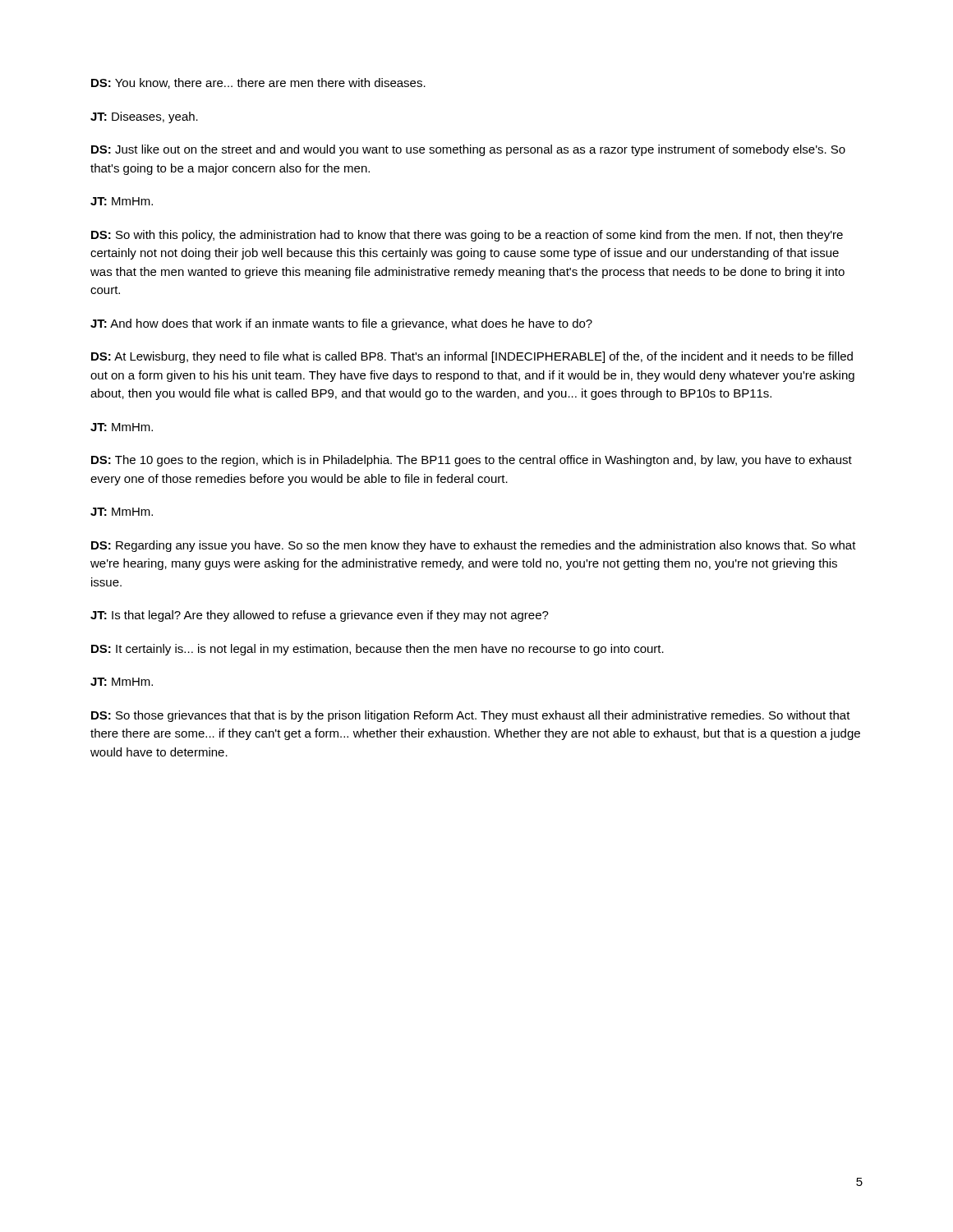Navigate to the text block starting "DS: So those grievances"

tap(475, 733)
